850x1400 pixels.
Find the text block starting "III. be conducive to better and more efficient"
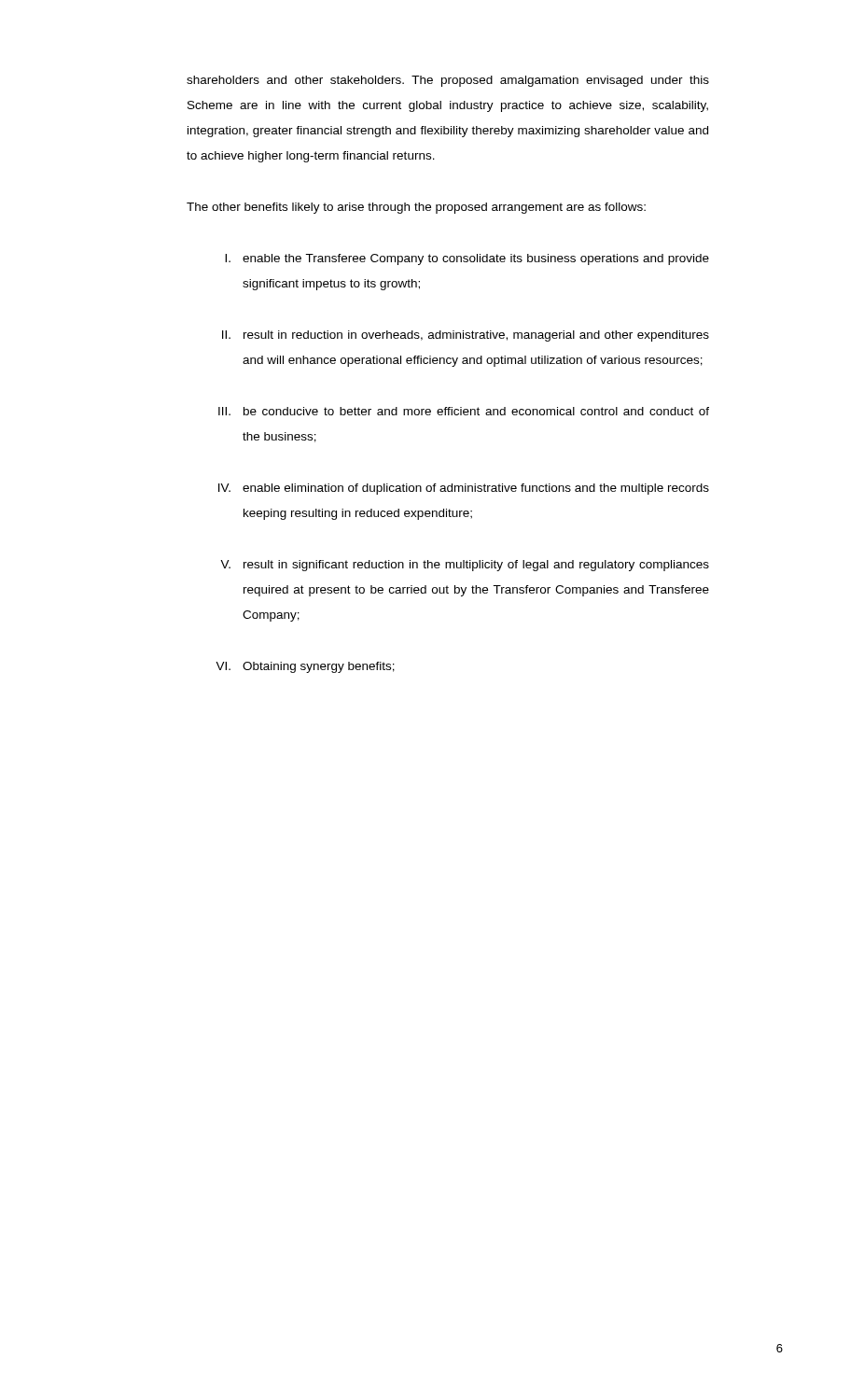click(x=448, y=424)
